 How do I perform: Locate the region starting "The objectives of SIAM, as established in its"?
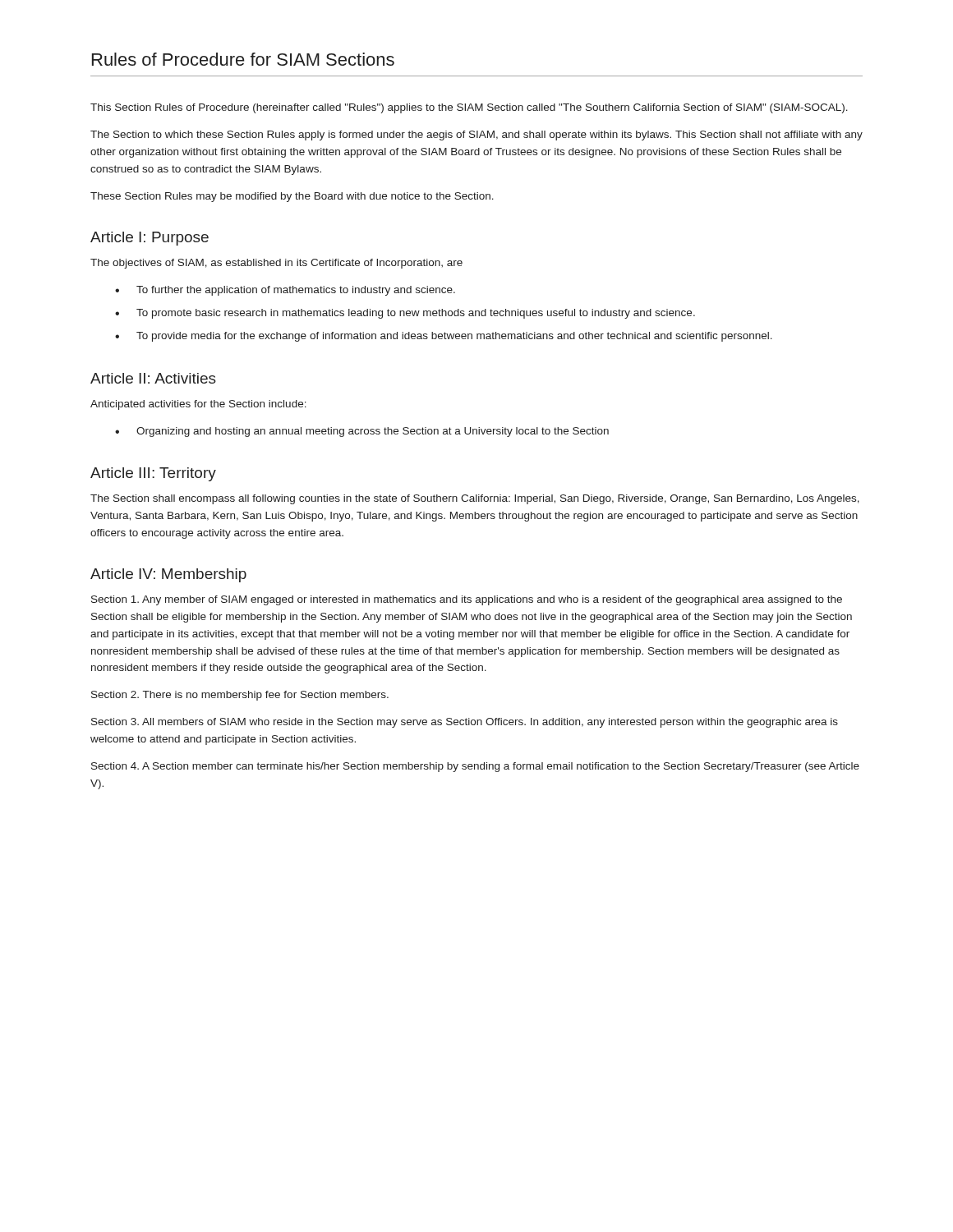[x=277, y=262]
